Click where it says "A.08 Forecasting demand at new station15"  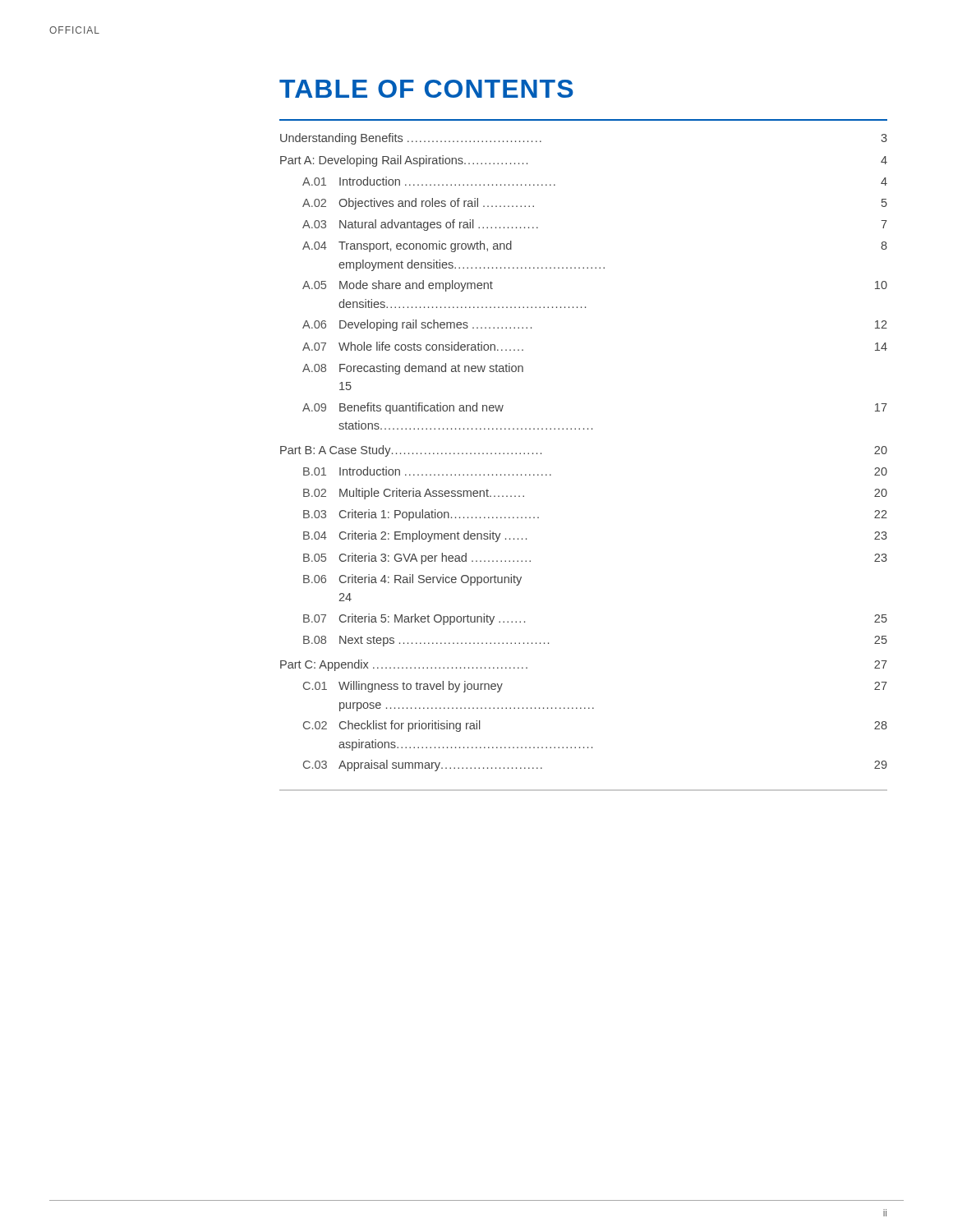point(413,369)
